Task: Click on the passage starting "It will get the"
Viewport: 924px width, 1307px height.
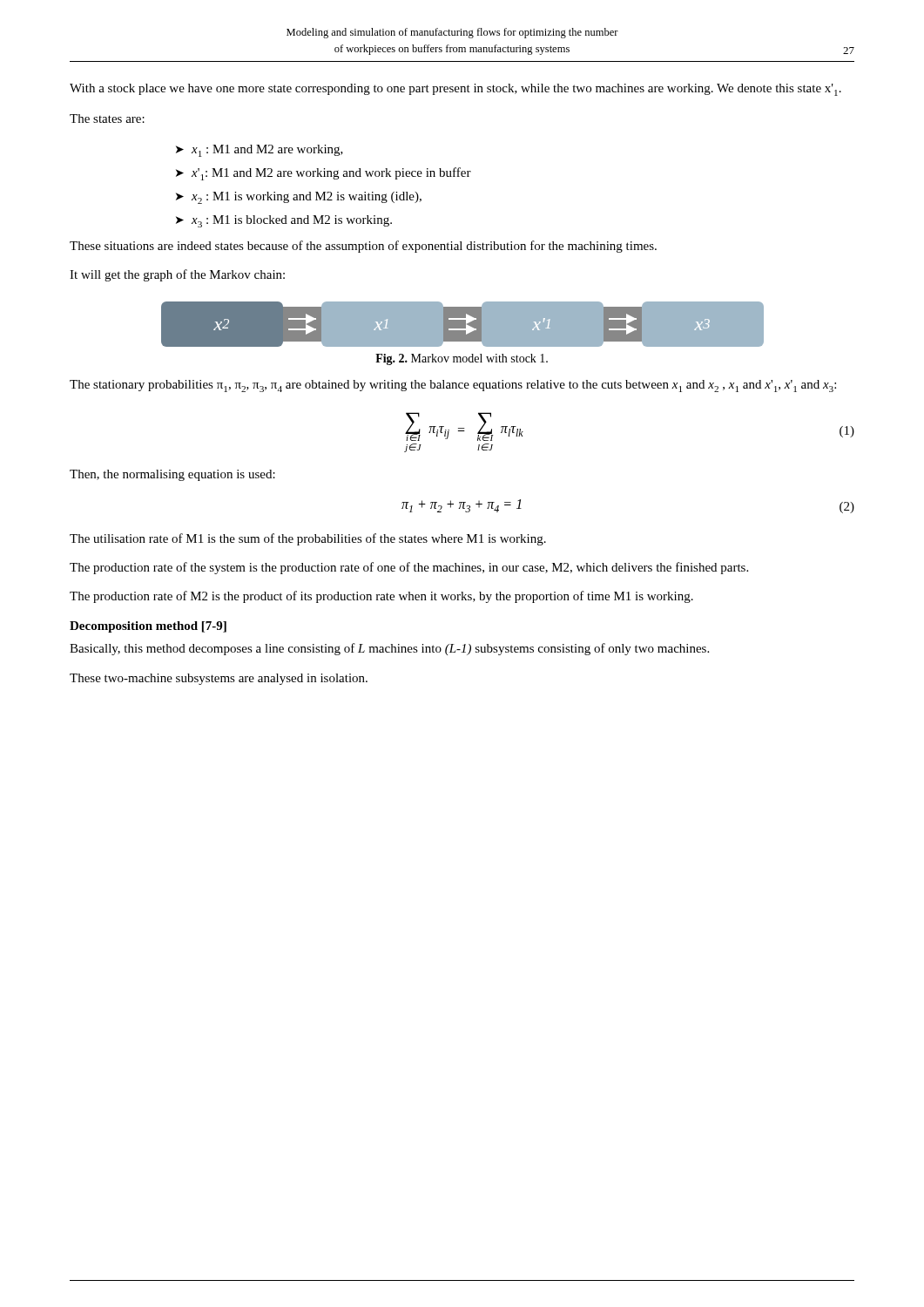Action: pyautogui.click(x=177, y=275)
